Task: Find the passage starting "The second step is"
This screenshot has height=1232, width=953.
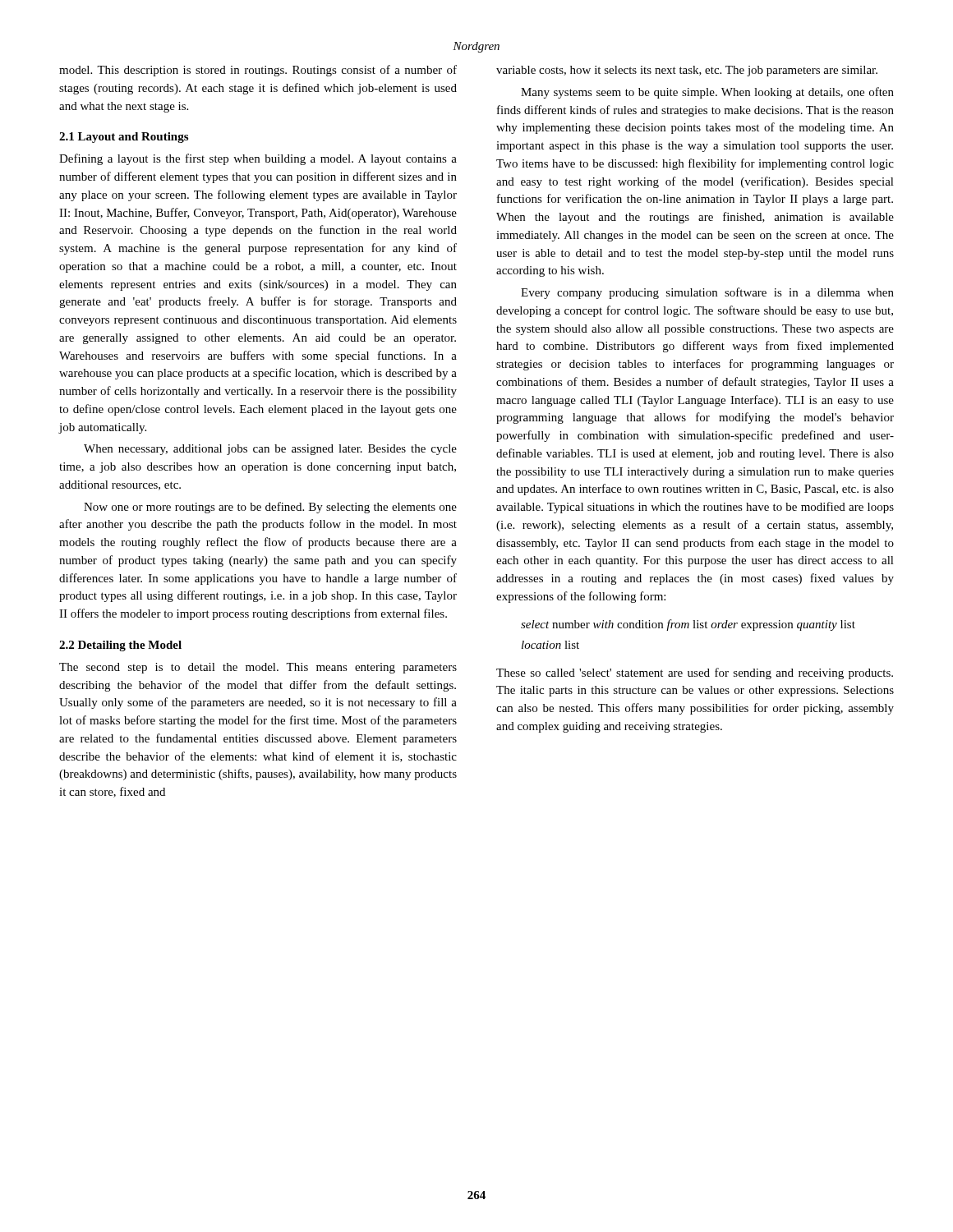Action: pos(258,730)
